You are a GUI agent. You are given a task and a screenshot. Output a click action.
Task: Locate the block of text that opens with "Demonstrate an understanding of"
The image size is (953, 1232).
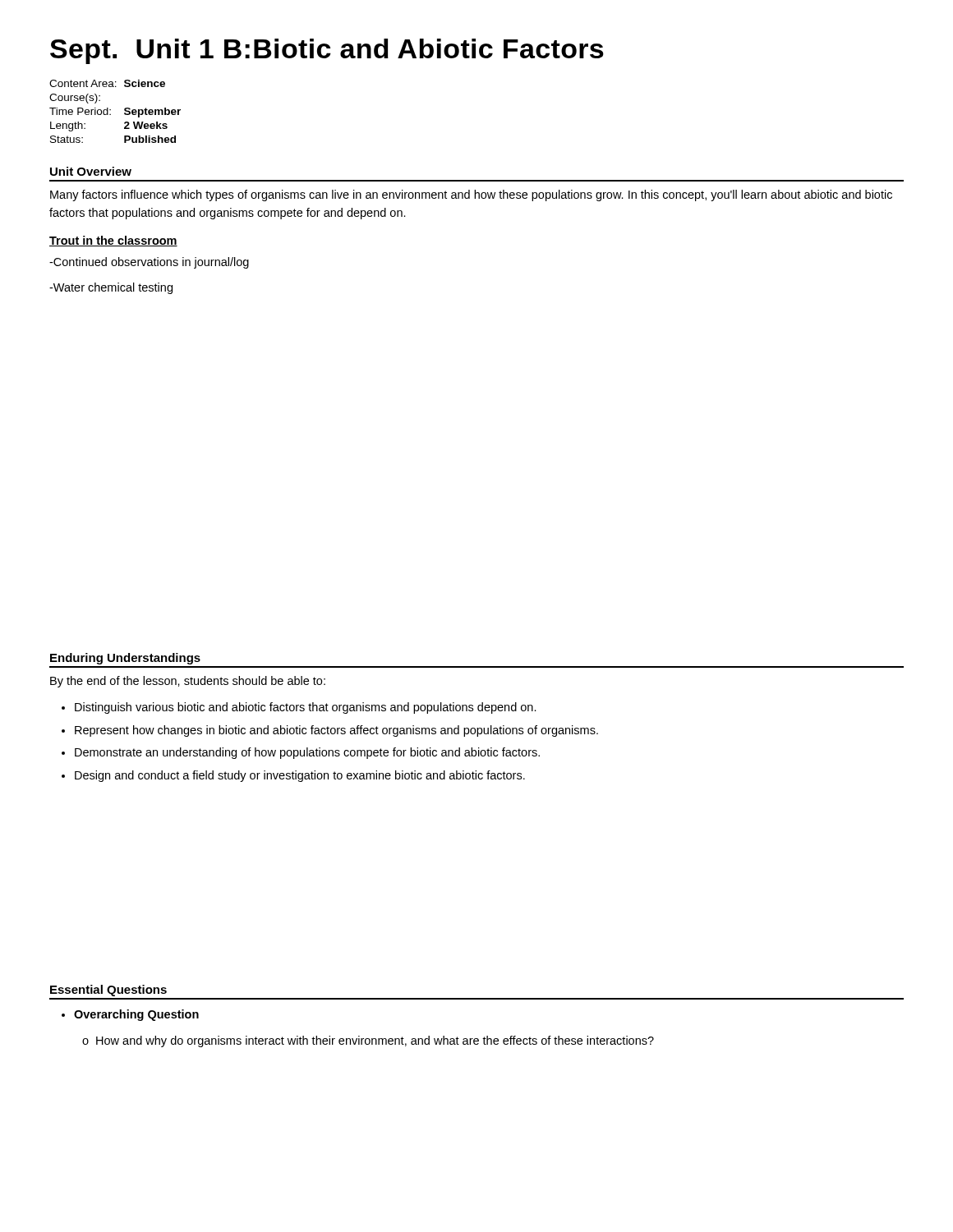point(307,753)
